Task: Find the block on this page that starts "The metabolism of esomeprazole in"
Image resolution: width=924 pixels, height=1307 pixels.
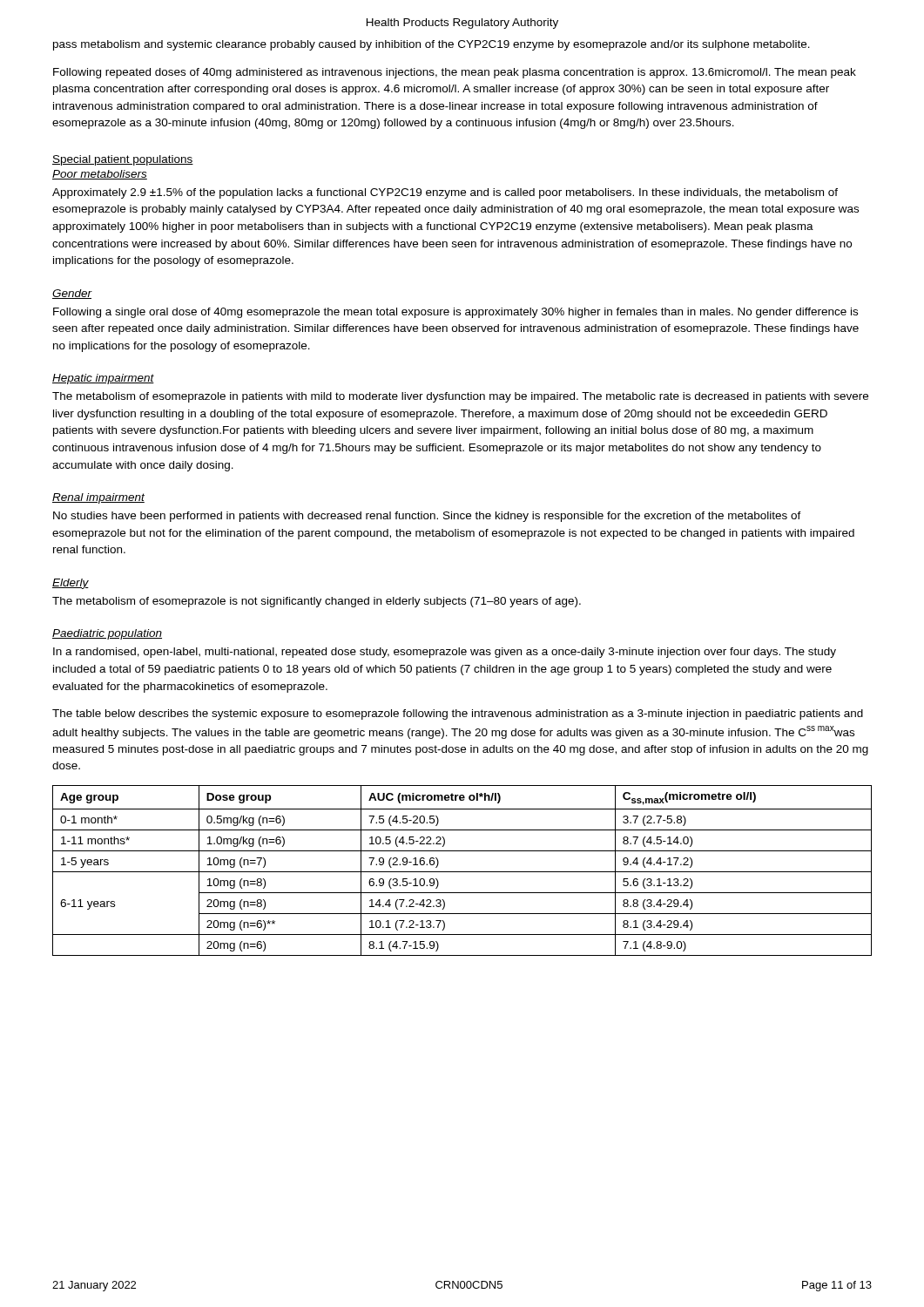Action: point(461,430)
